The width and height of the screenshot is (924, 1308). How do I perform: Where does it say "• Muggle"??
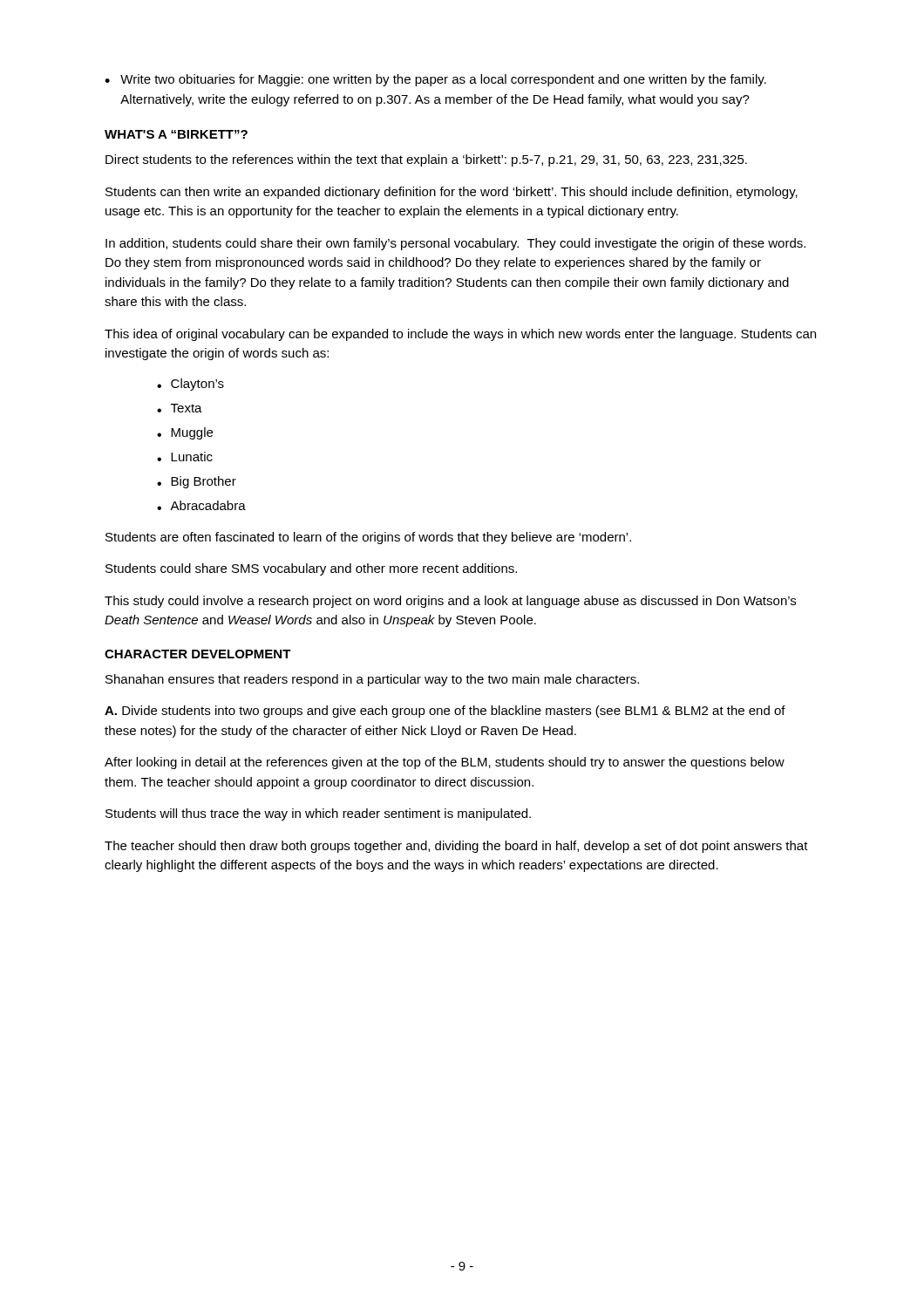(x=185, y=435)
